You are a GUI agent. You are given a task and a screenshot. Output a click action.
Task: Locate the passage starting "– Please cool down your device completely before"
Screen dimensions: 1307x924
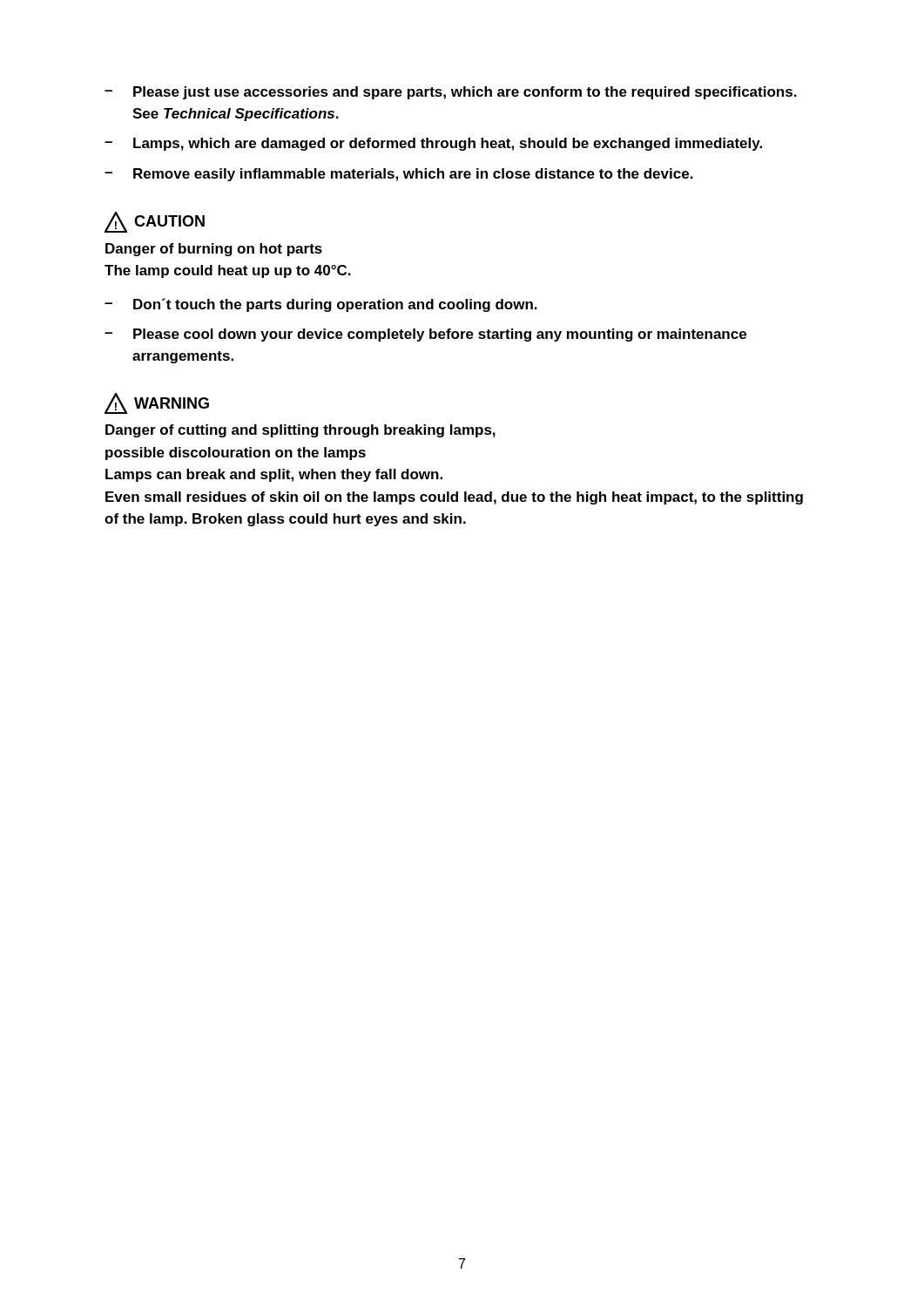[462, 346]
